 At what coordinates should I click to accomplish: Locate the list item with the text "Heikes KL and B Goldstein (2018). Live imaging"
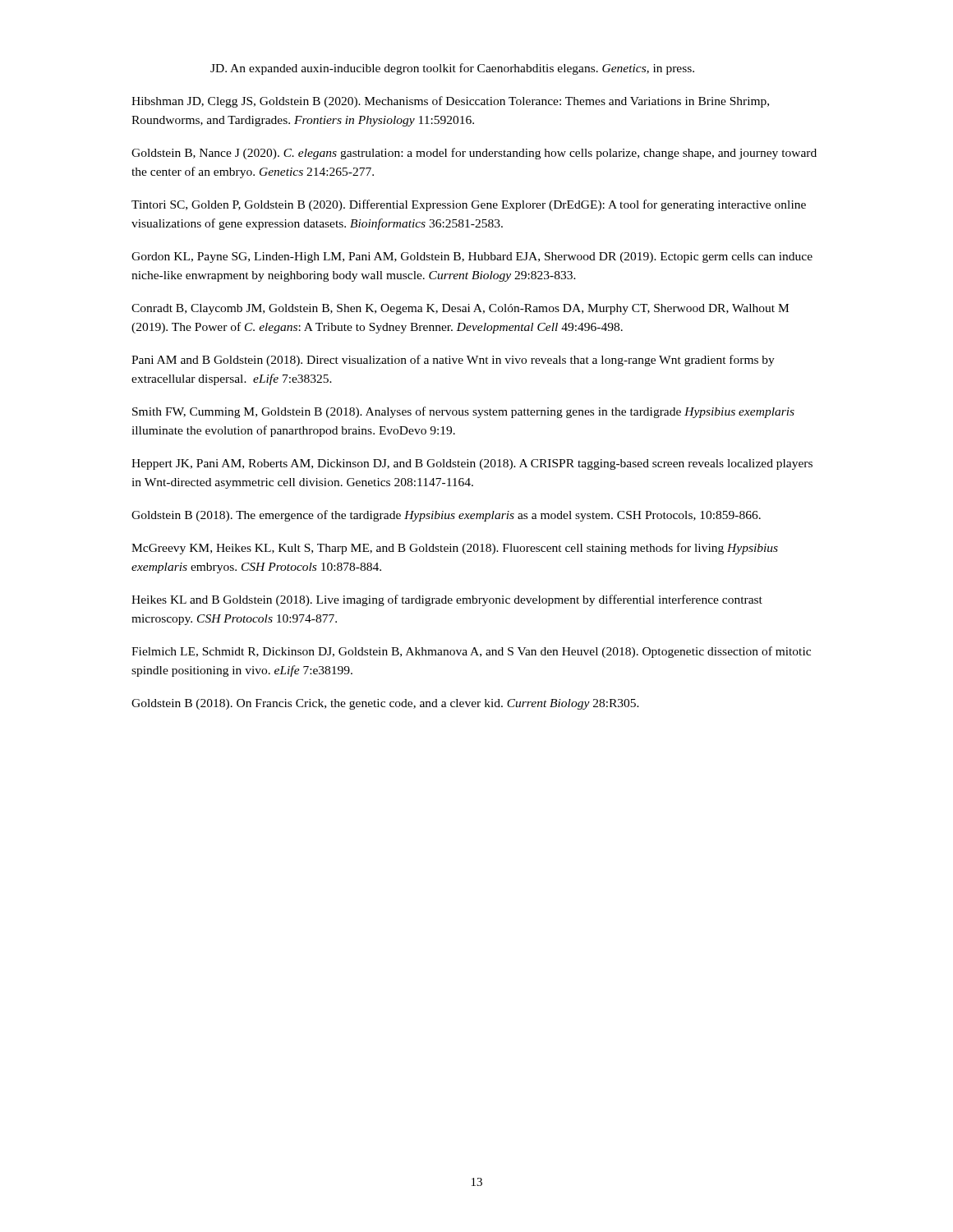[x=476, y=609]
